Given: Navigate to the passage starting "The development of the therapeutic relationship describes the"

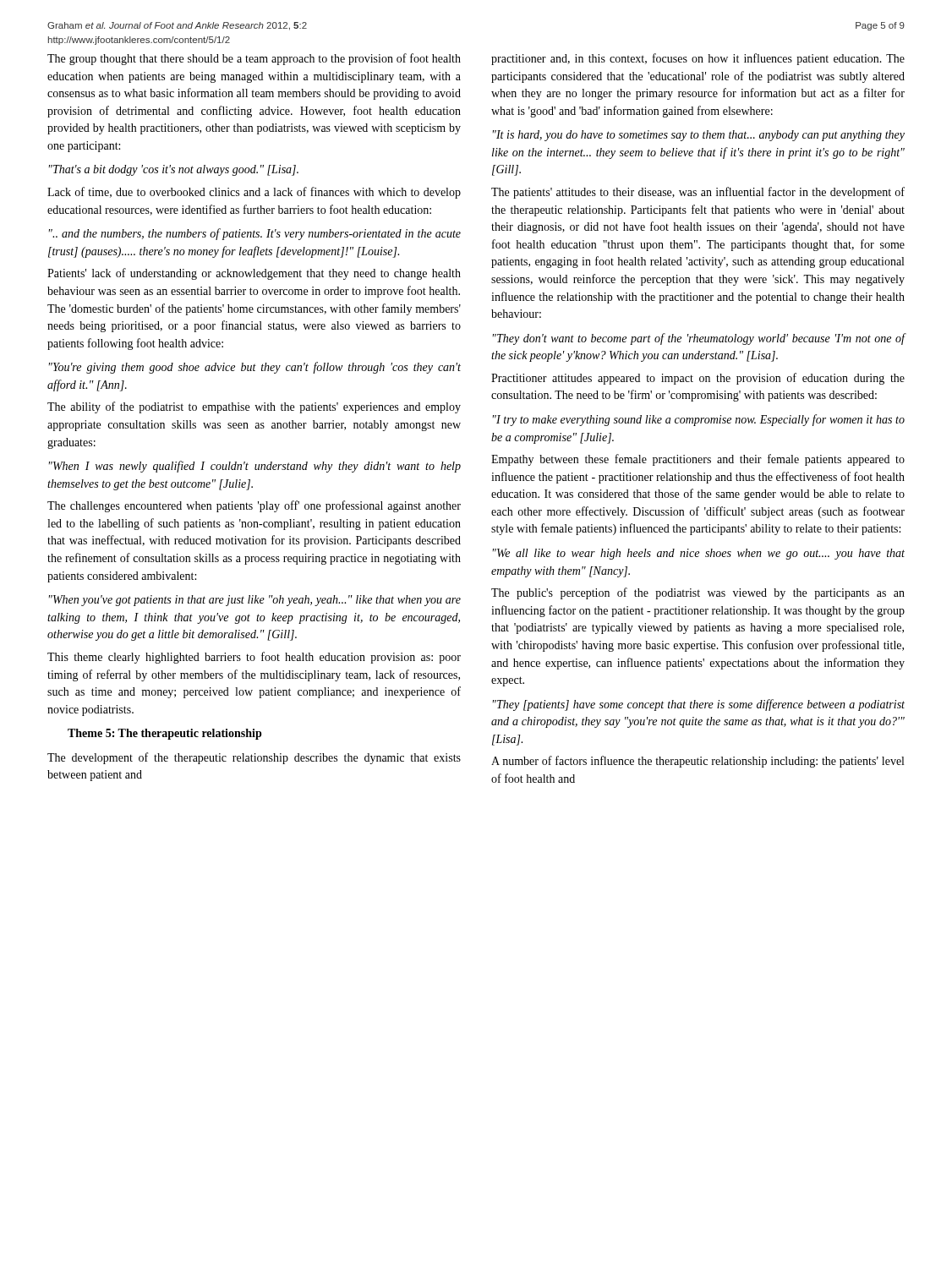Looking at the screenshot, I should click(x=254, y=767).
